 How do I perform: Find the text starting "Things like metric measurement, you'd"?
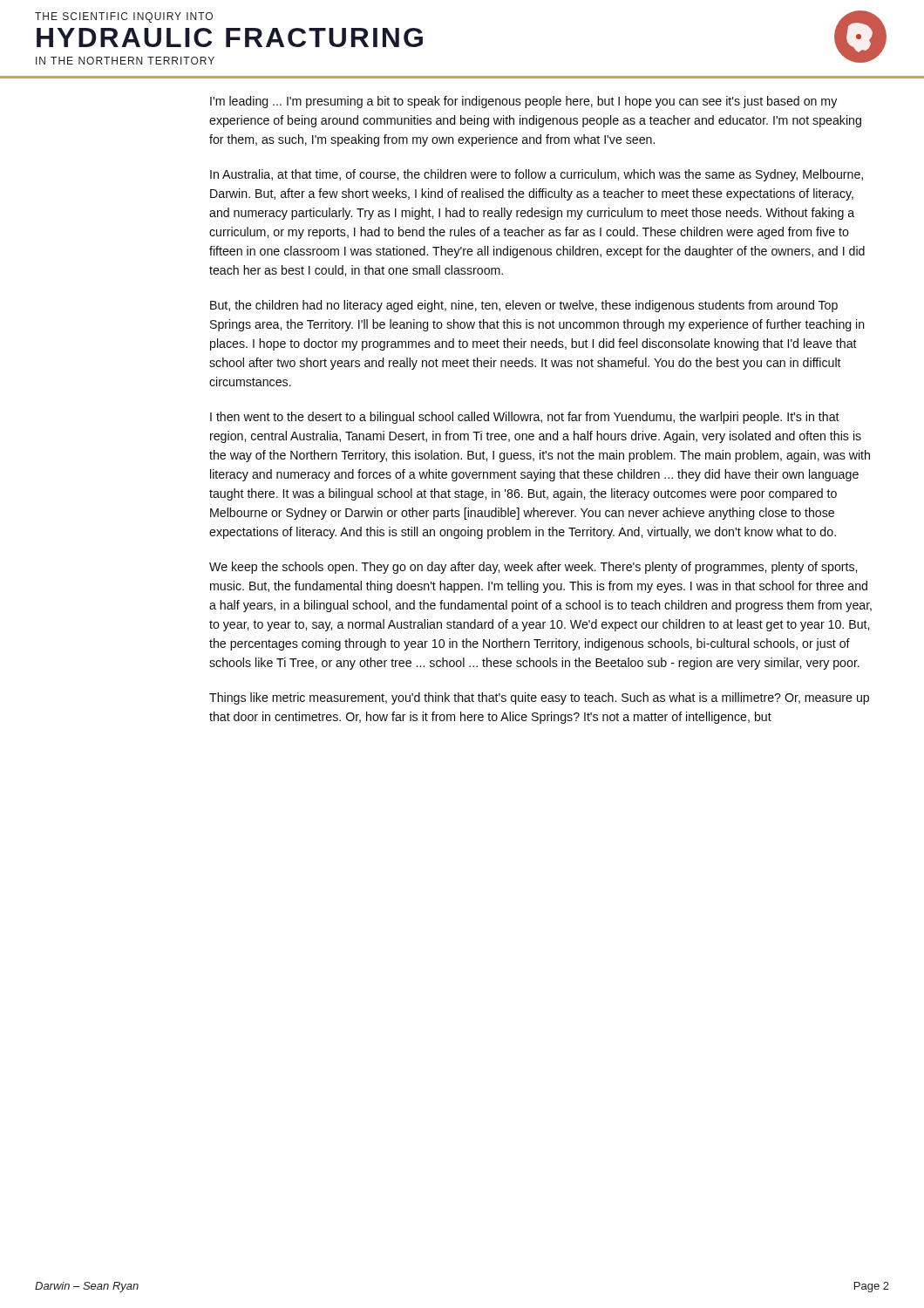(539, 707)
